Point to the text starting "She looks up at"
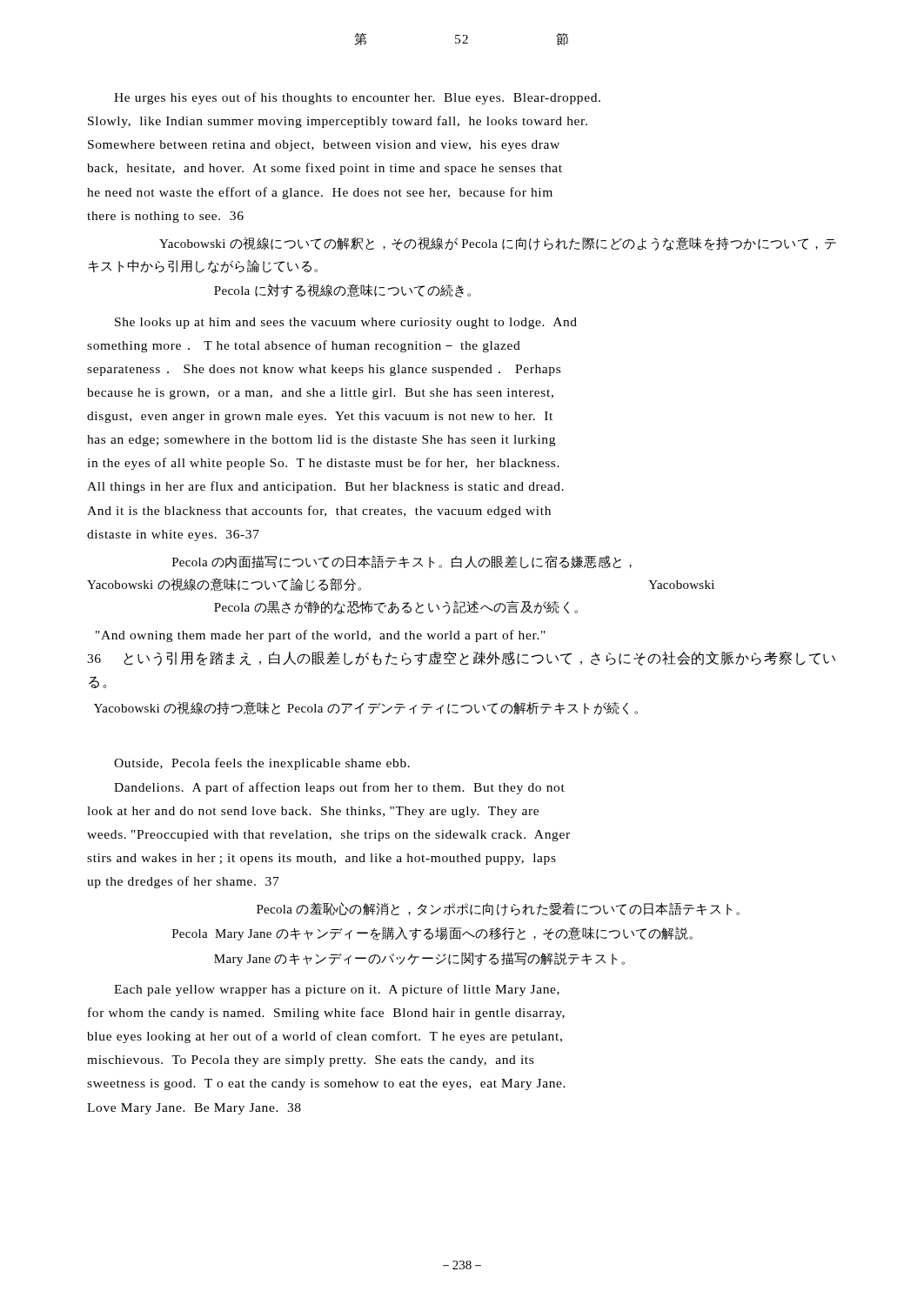Viewport: 924px width, 1305px height. coord(332,425)
